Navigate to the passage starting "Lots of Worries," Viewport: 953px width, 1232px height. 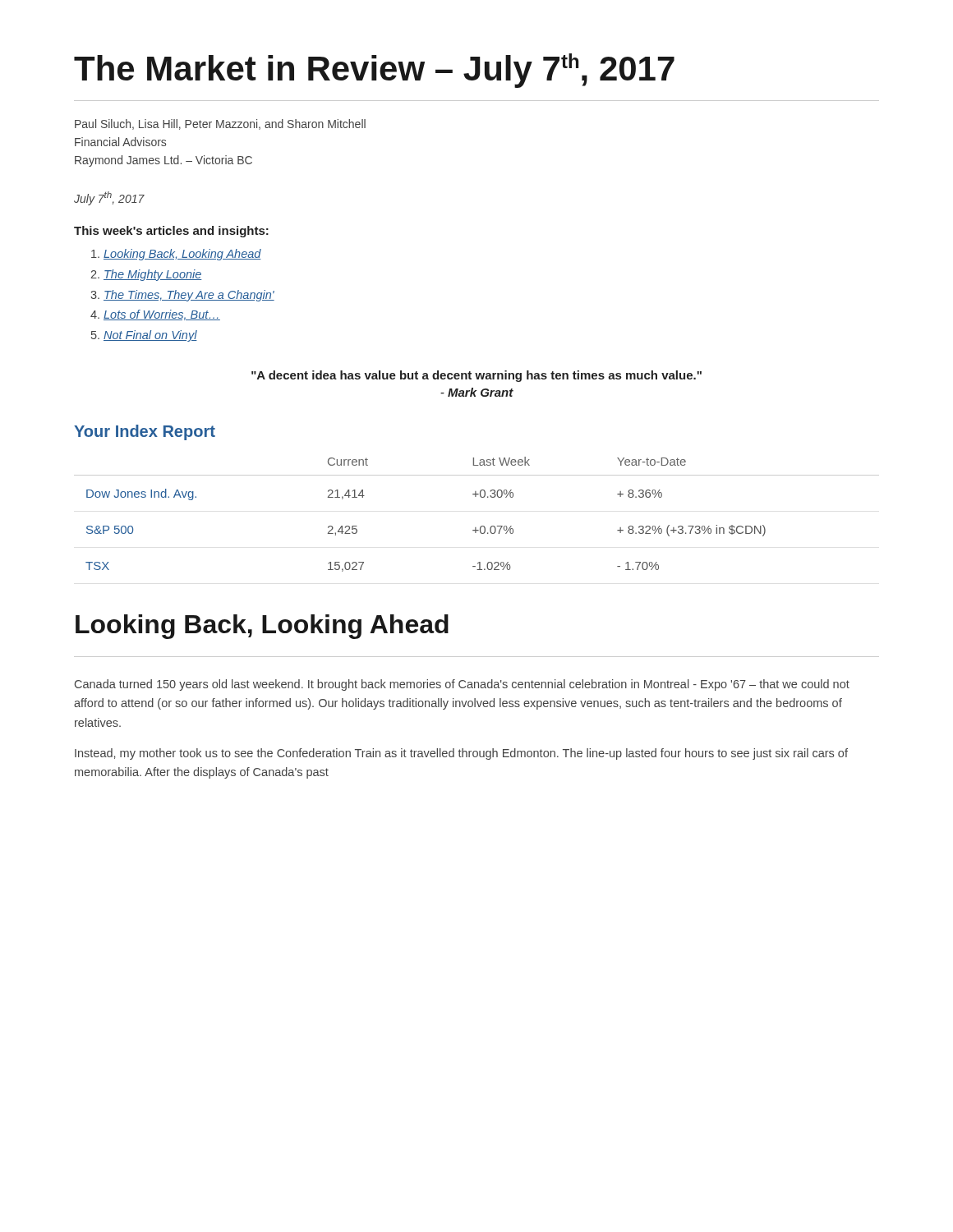coord(162,315)
